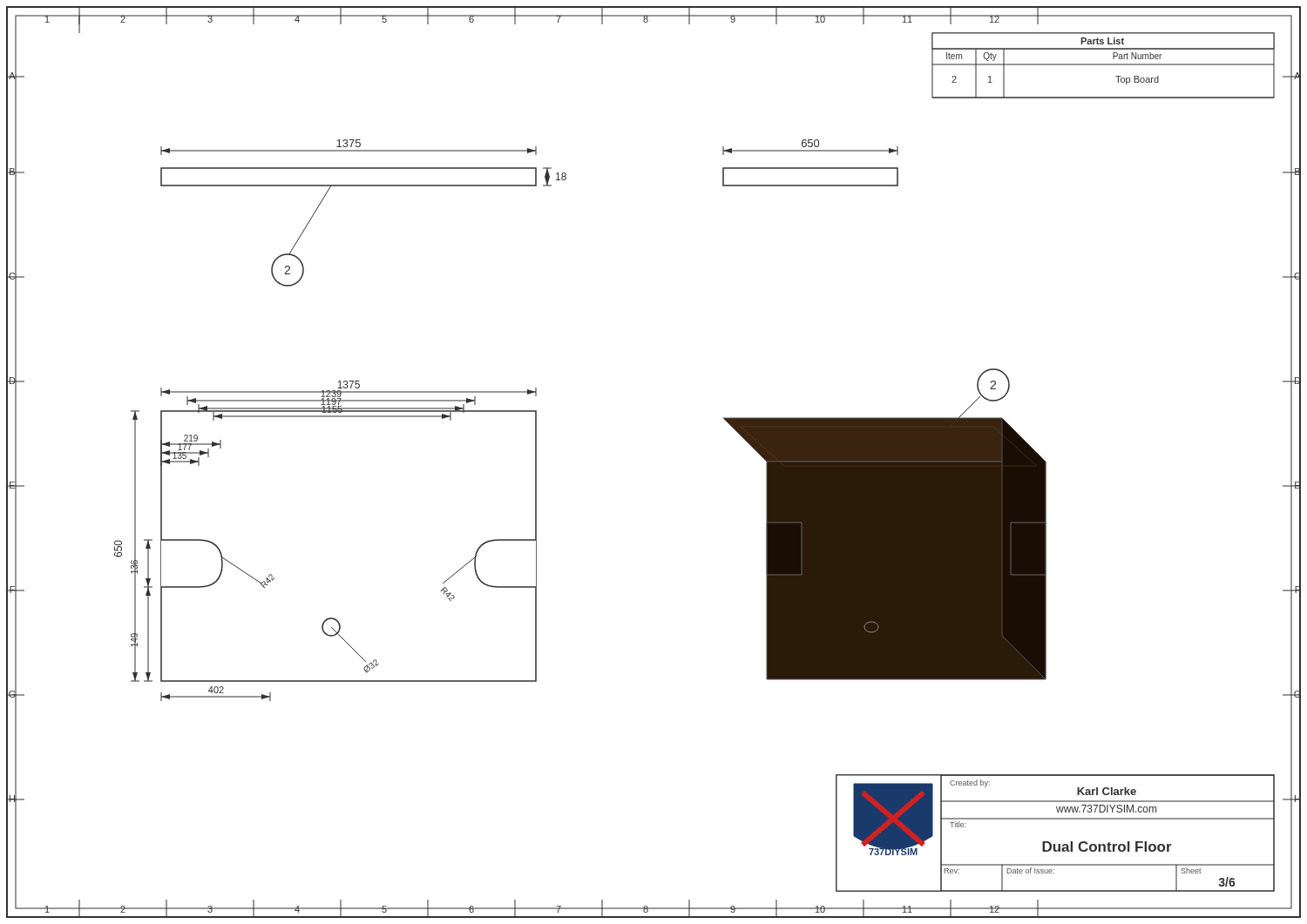1307x924 pixels.
Task: Select the title
Action: pyautogui.click(x=1107, y=844)
